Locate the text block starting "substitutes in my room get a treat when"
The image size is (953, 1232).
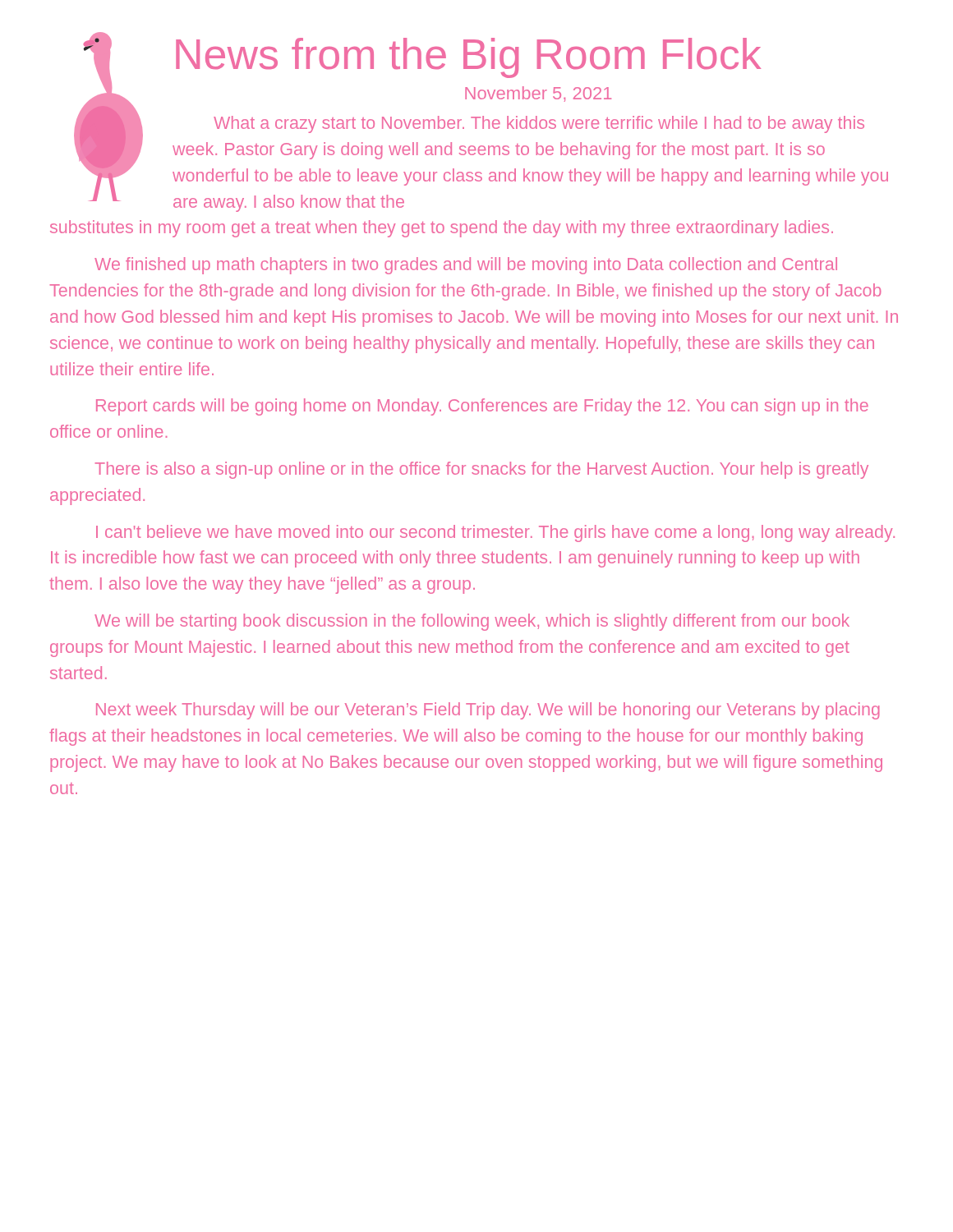(442, 228)
